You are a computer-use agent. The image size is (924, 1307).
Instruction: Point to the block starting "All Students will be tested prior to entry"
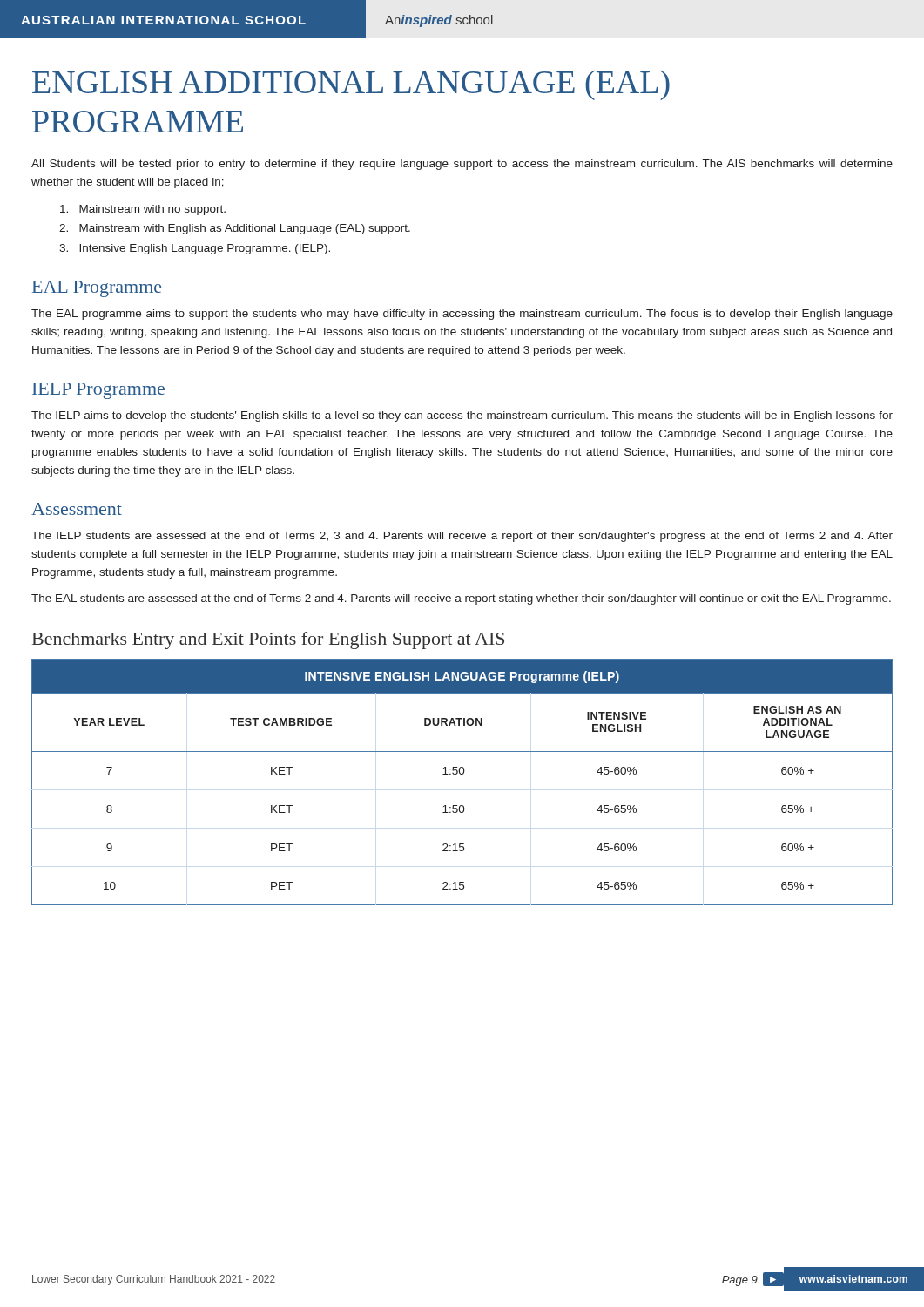click(x=462, y=172)
